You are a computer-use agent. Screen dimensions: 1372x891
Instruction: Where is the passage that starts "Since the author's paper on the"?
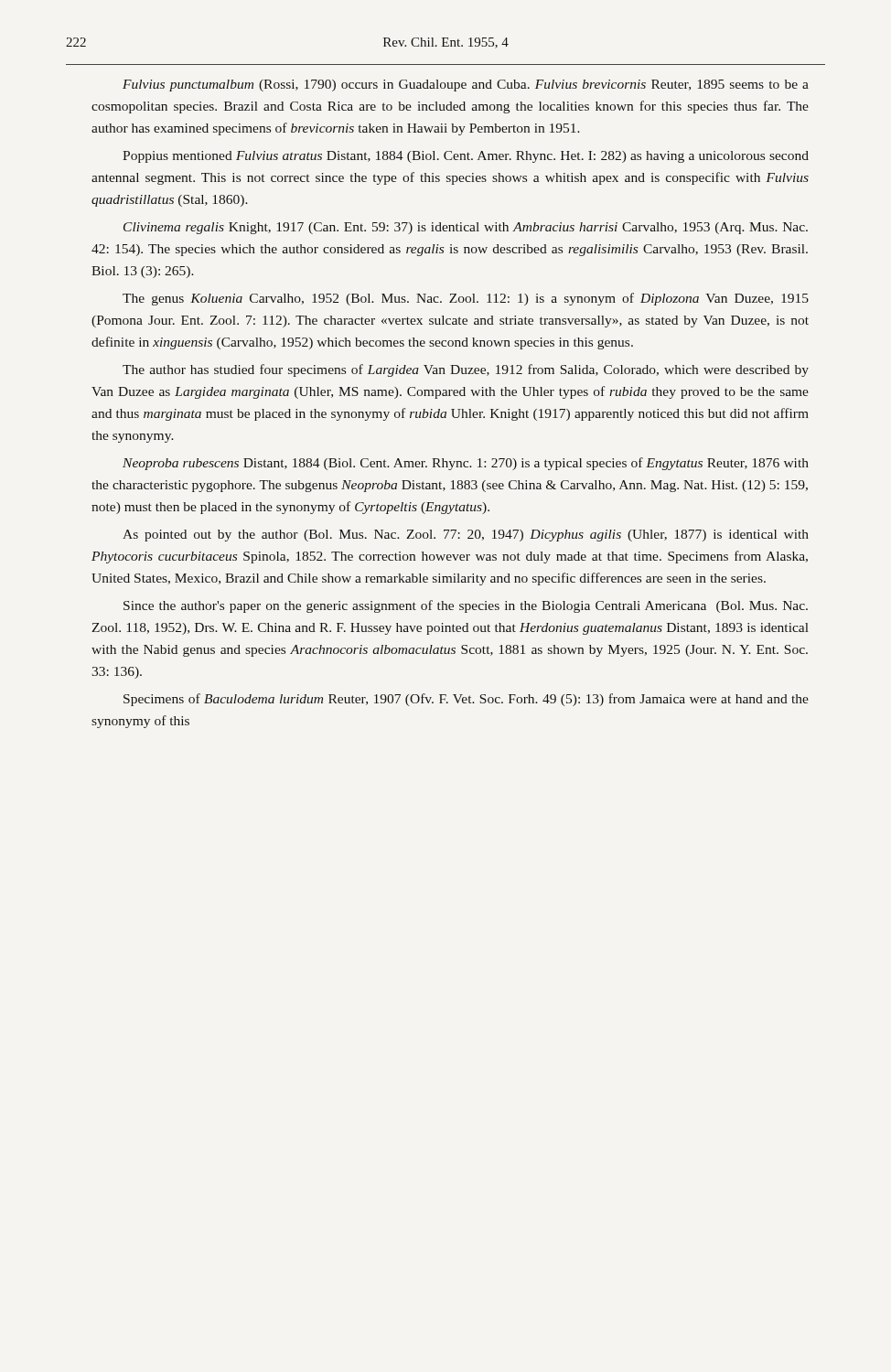coord(450,638)
